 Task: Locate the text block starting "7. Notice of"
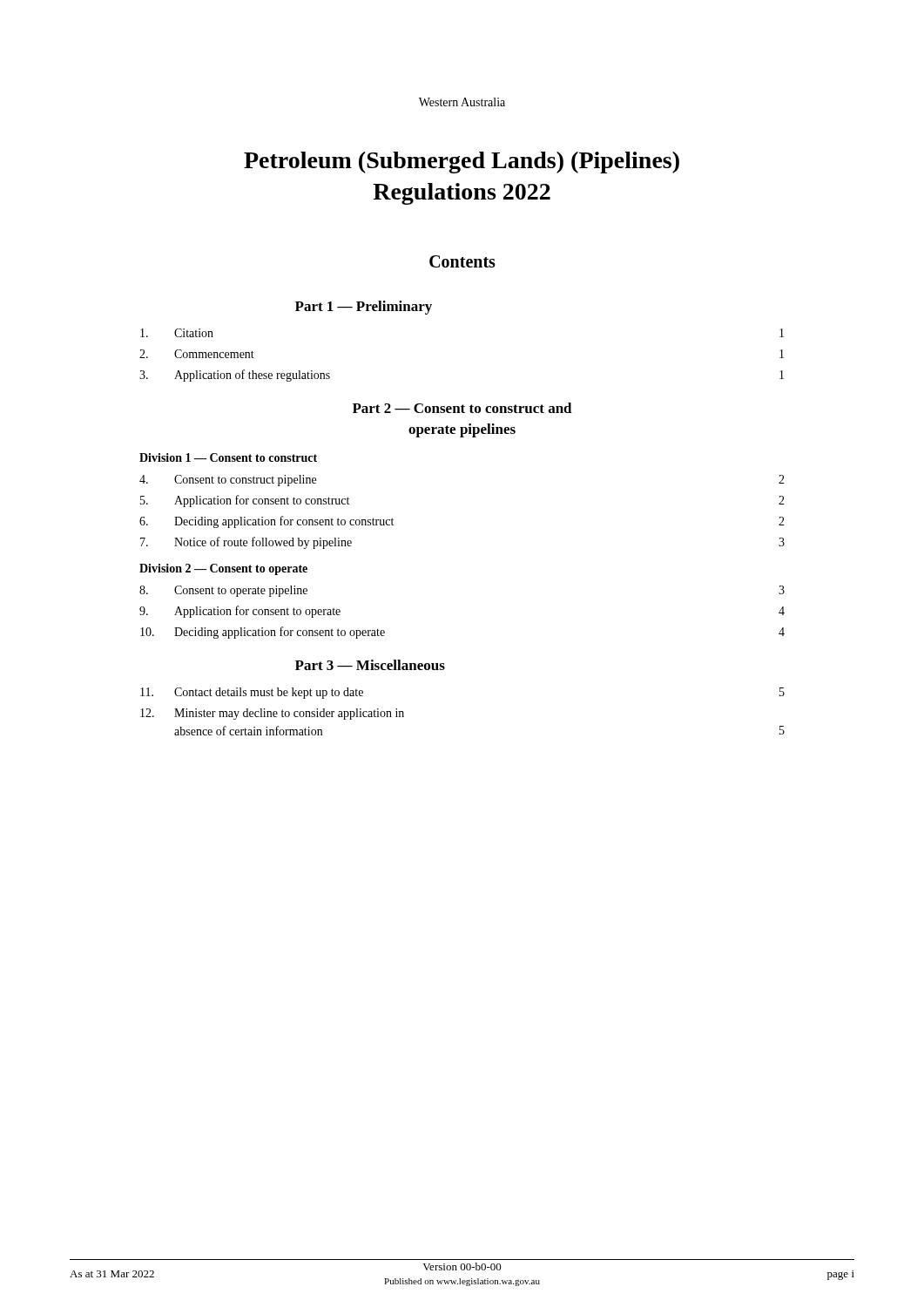coord(266,542)
